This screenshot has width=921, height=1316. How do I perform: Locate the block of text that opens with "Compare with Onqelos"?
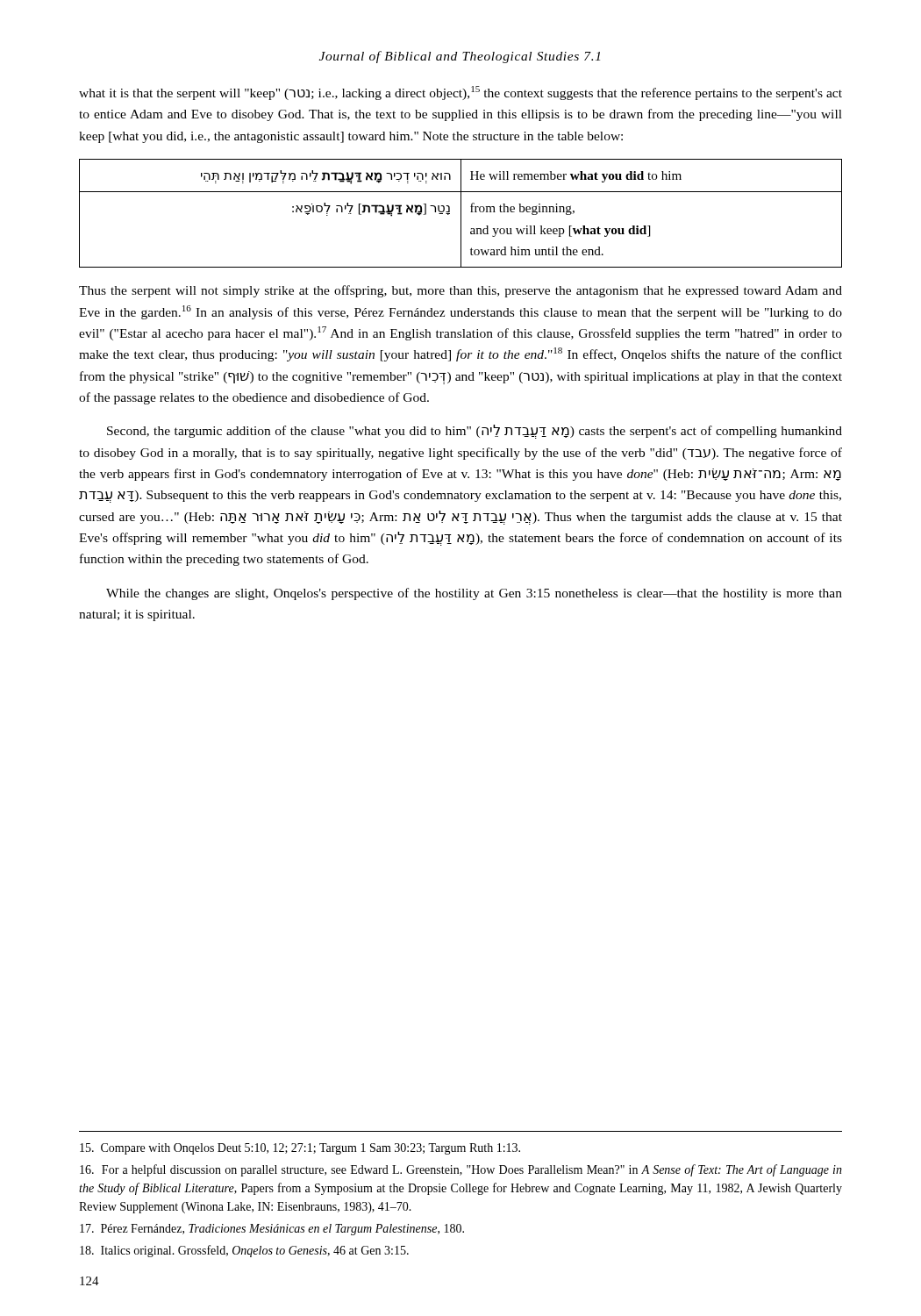tap(300, 1148)
